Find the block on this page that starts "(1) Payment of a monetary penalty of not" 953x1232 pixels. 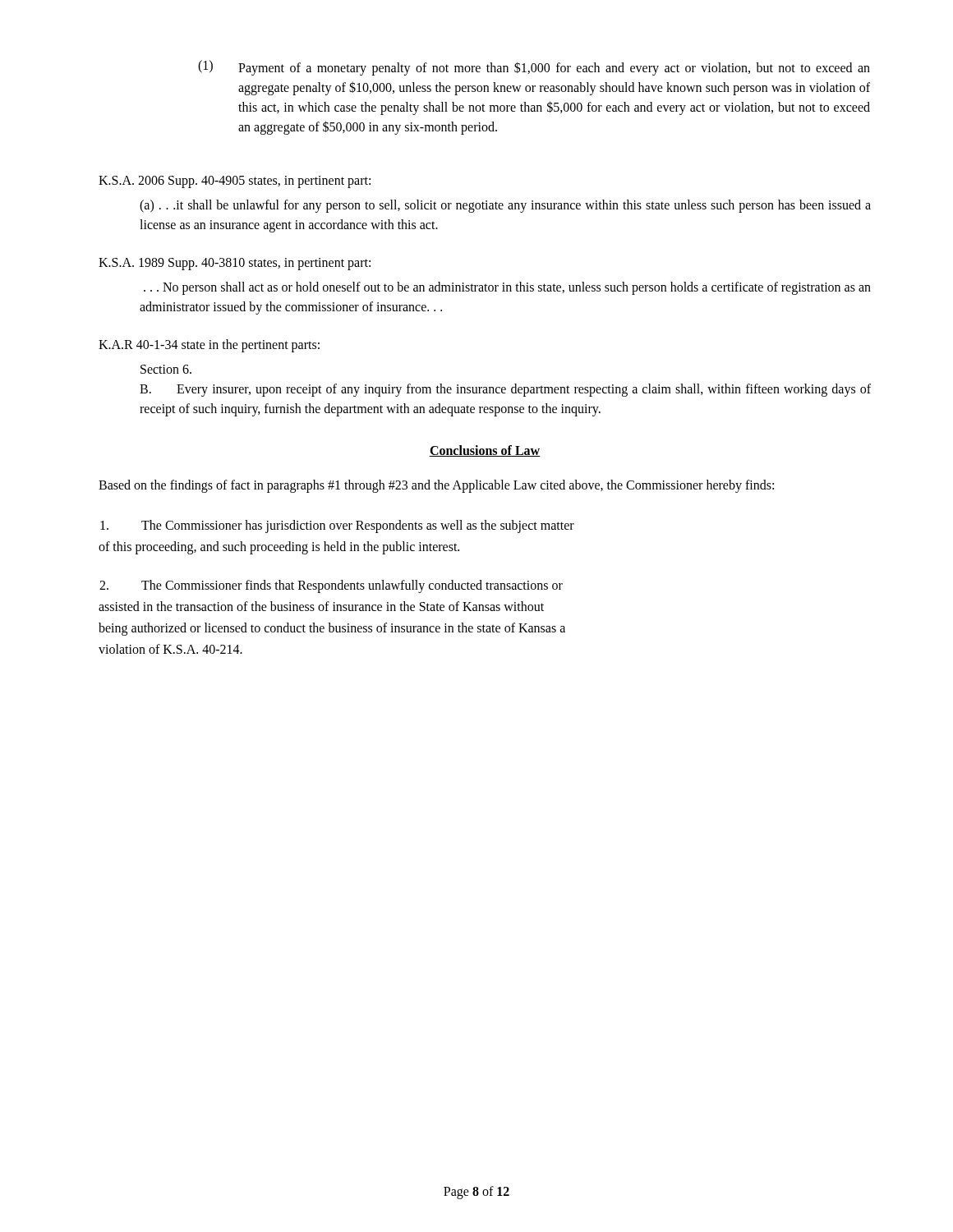click(x=534, y=98)
